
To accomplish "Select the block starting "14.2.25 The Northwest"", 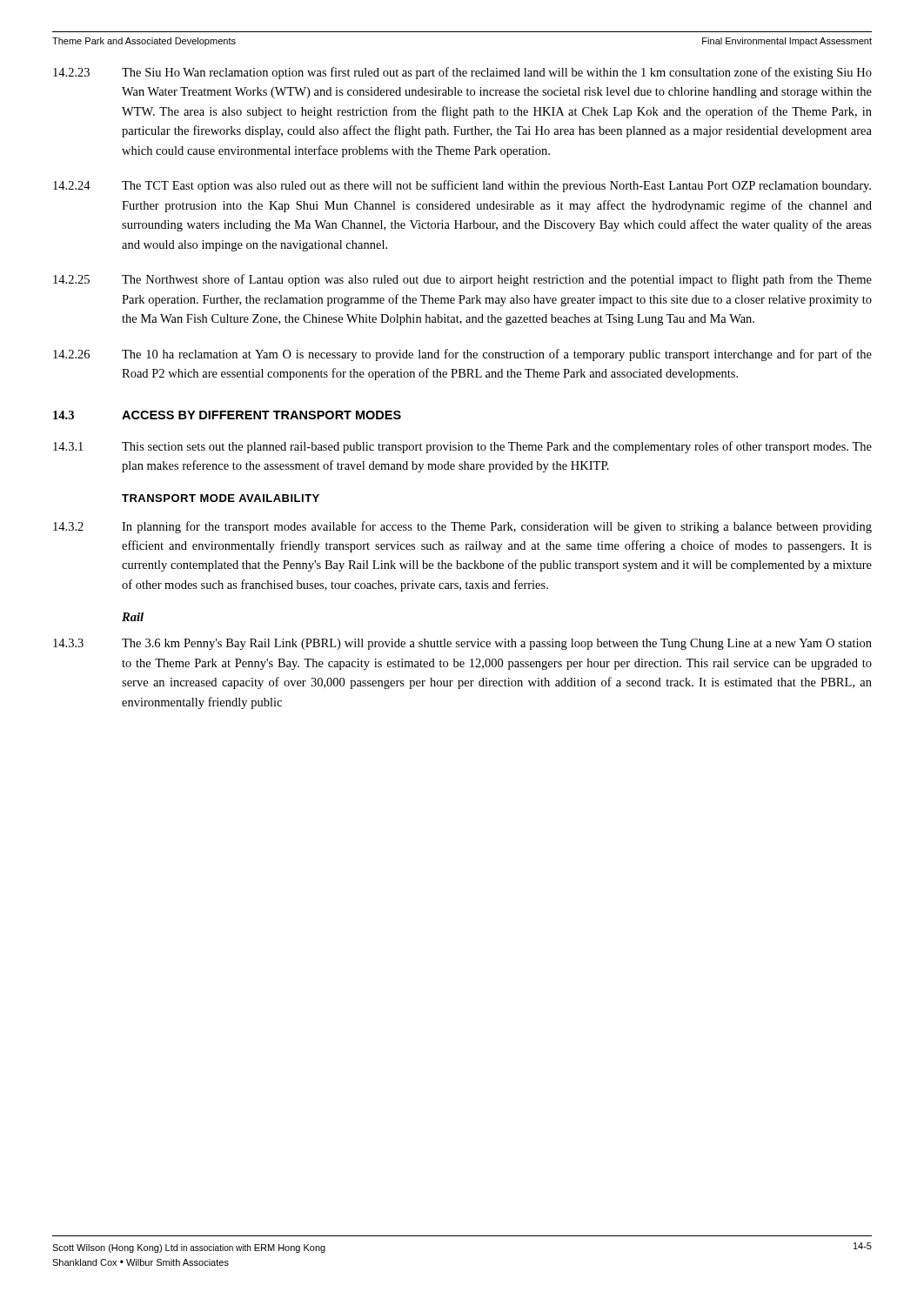I will coord(462,299).
